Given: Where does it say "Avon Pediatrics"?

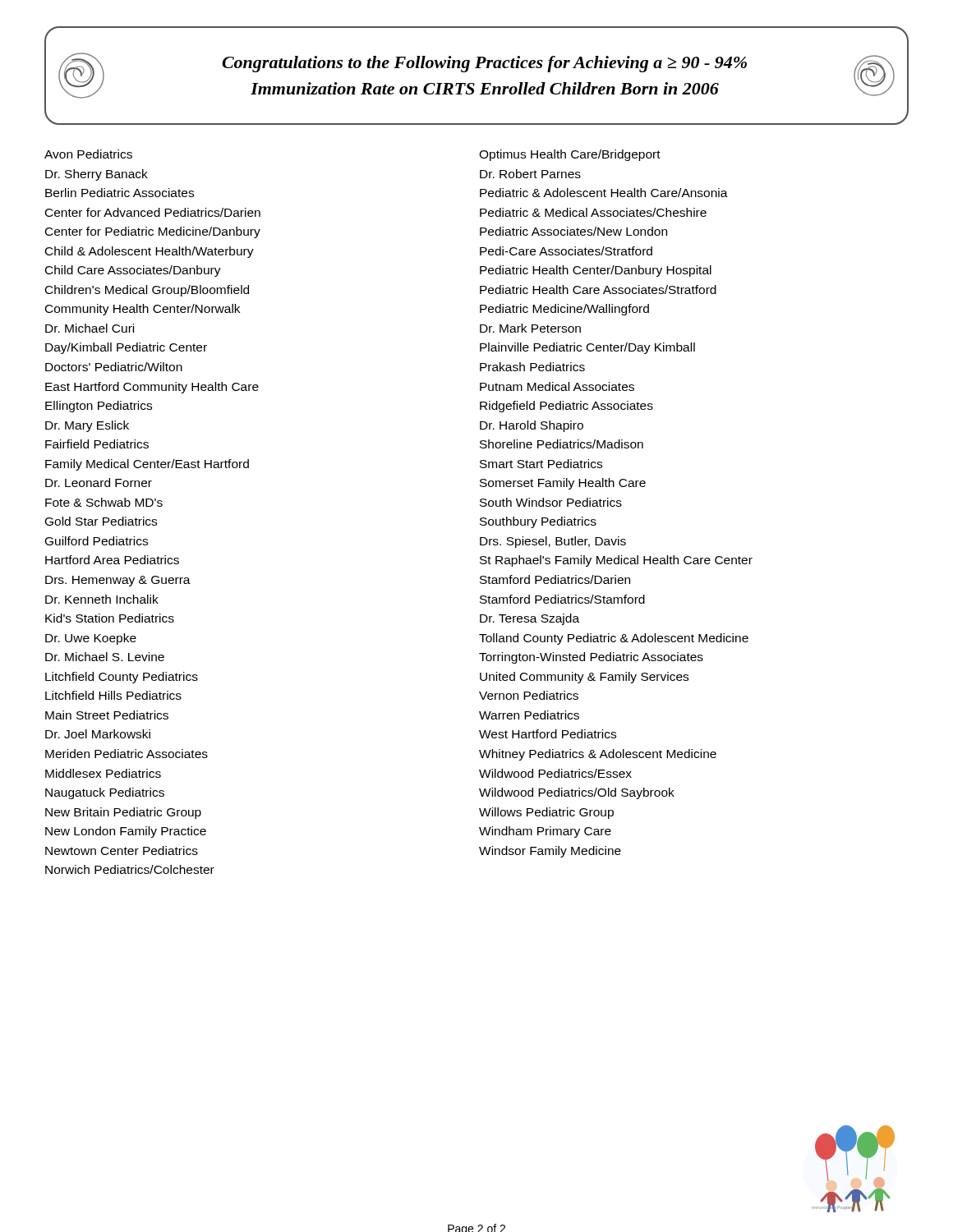Looking at the screenshot, I should [88, 154].
